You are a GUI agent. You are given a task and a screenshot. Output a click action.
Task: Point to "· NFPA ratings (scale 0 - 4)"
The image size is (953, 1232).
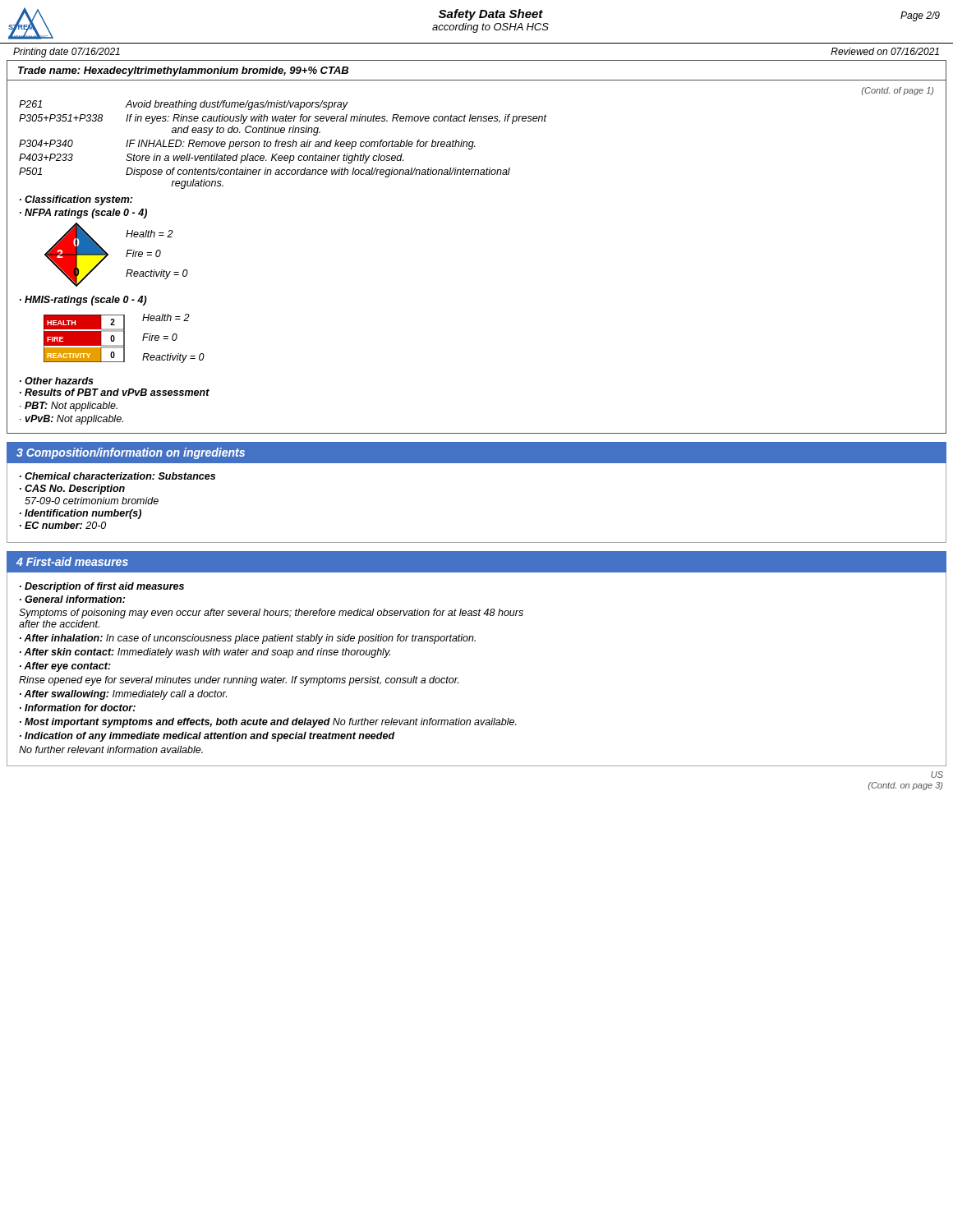tap(83, 213)
